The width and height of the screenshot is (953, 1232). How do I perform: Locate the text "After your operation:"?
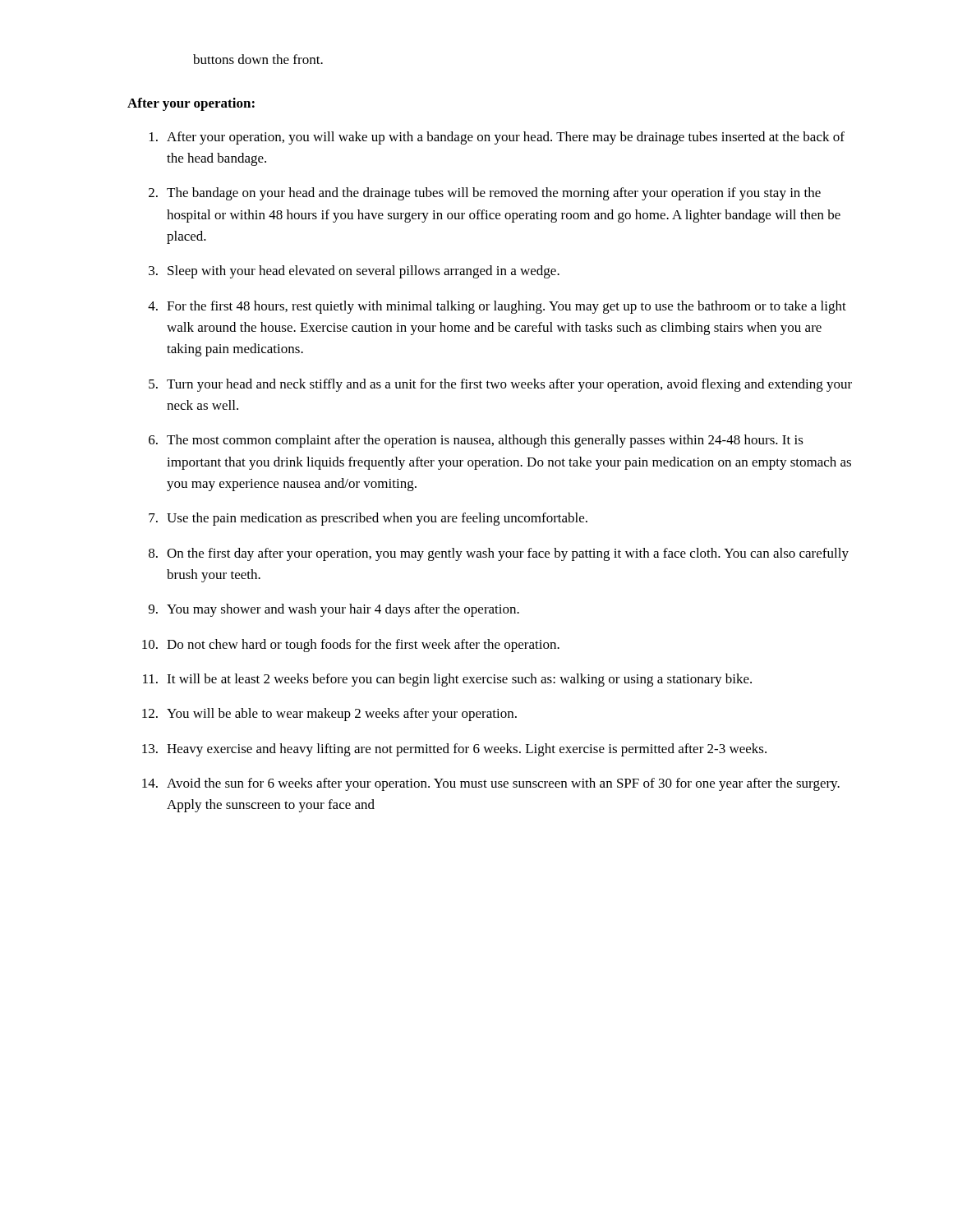[191, 103]
